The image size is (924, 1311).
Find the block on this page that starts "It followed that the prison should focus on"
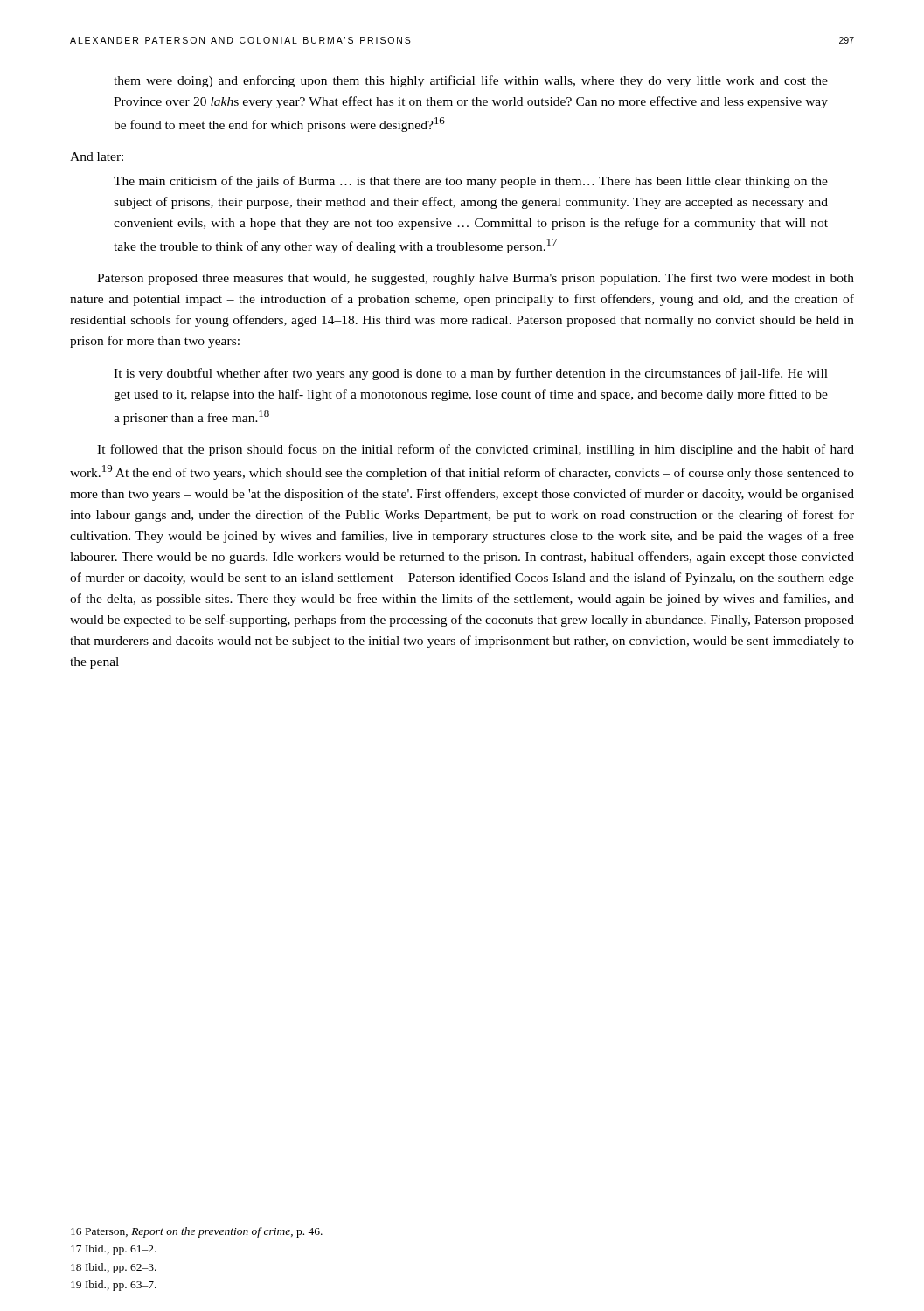pos(462,555)
